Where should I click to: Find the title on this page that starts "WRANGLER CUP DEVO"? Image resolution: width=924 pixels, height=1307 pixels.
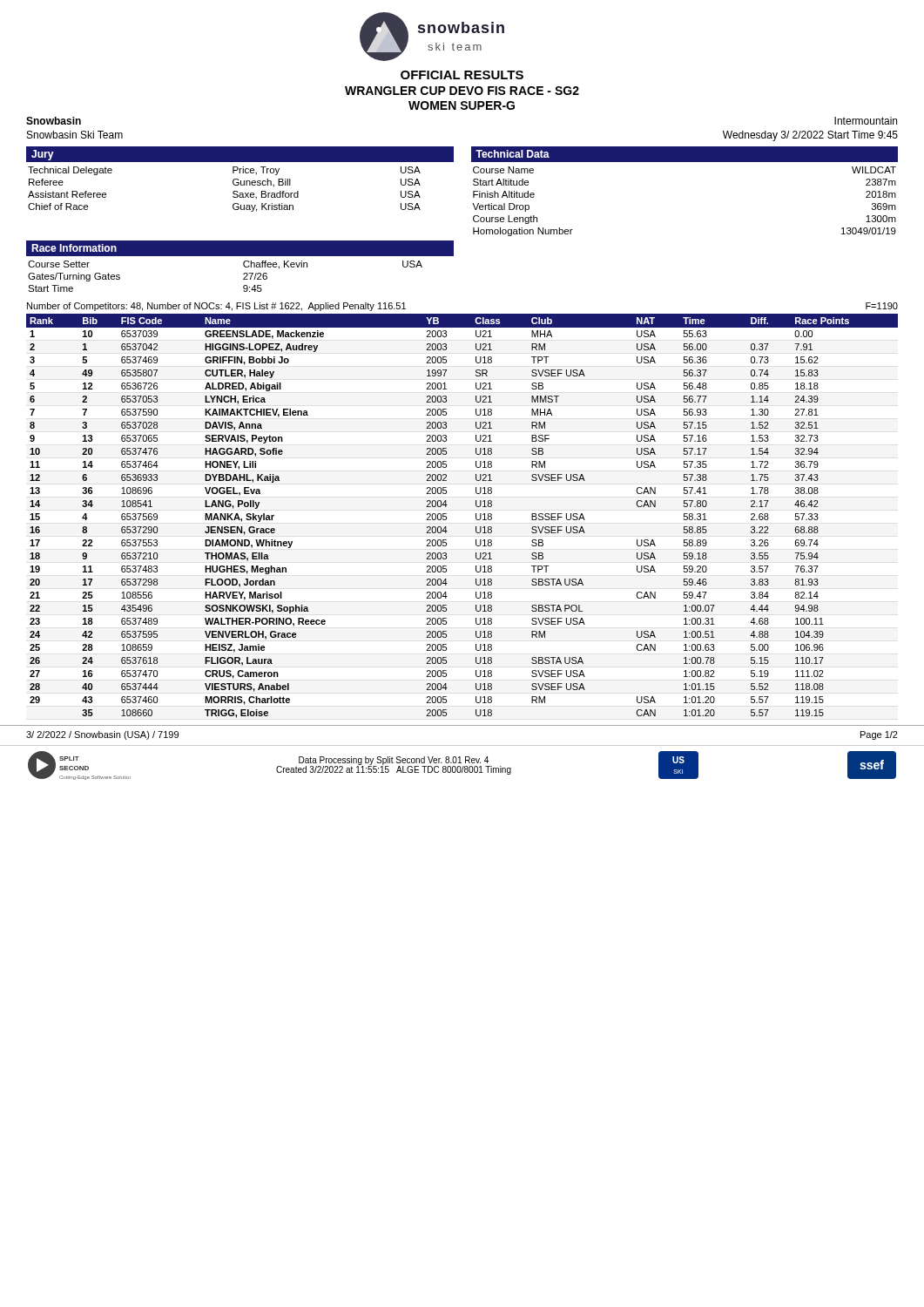(462, 91)
